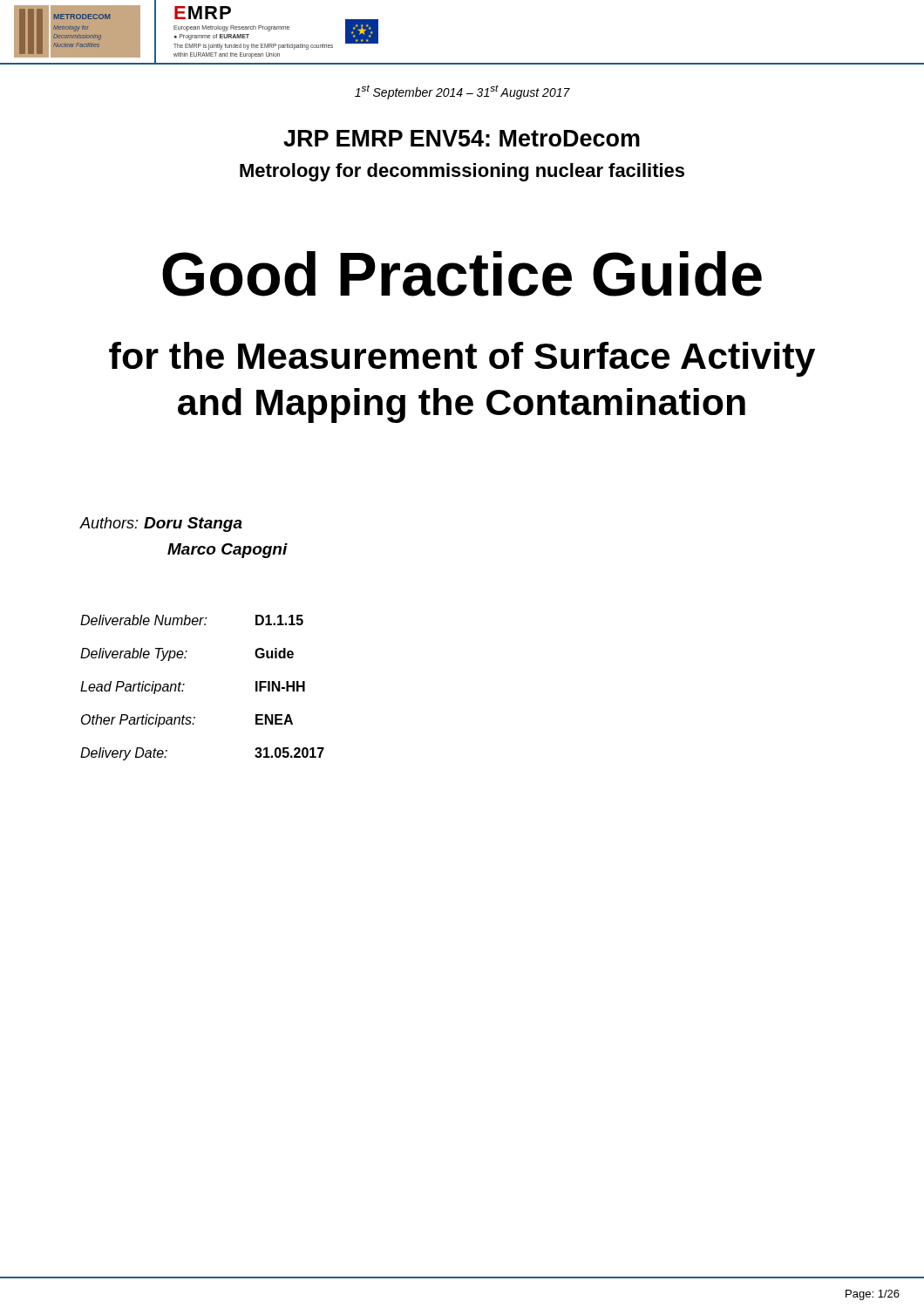Point to the element starting "Metrology for decommissioning nuclear facilities"
924x1308 pixels.
[x=462, y=170]
